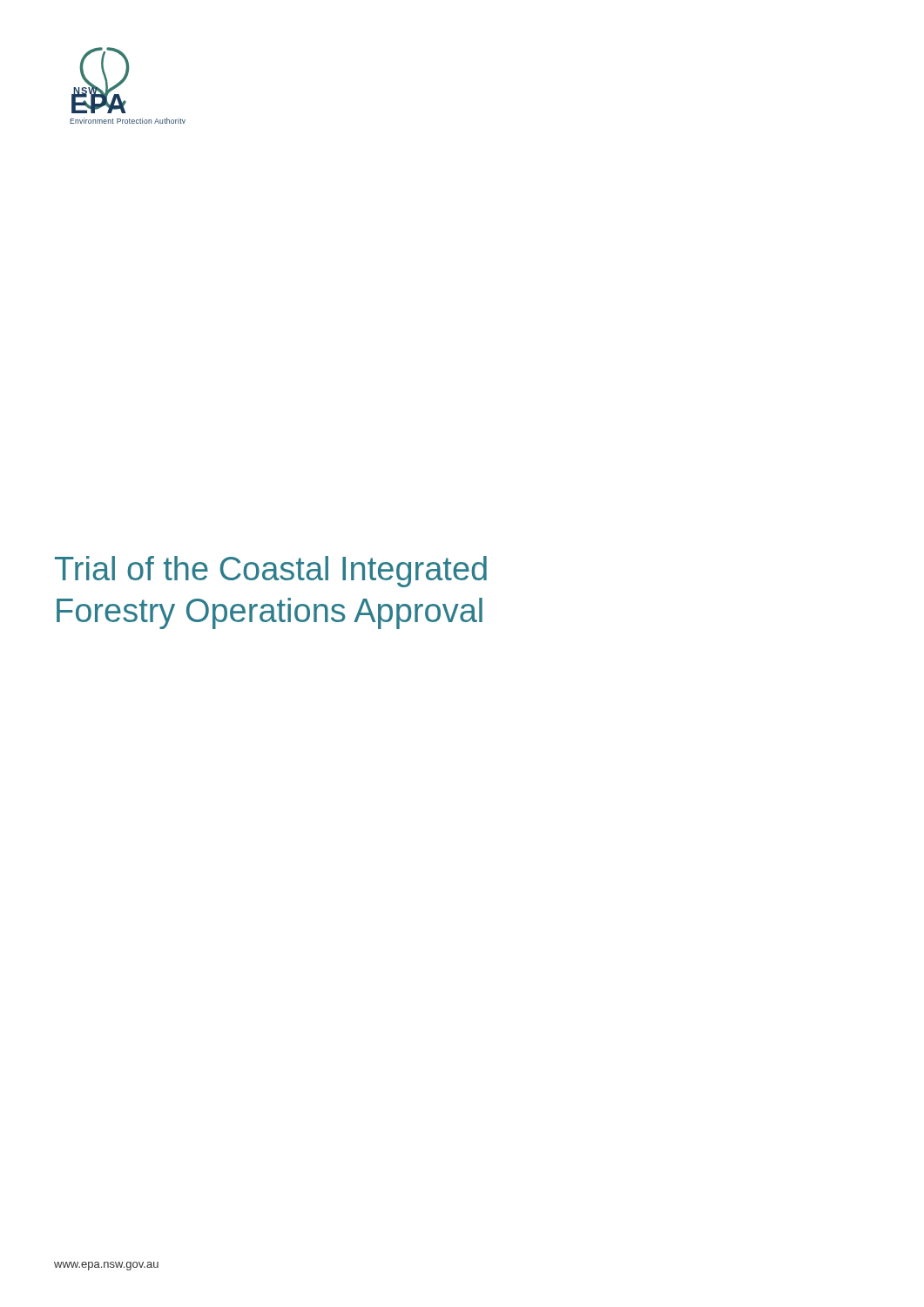Find the logo
The width and height of the screenshot is (924, 1307).
(141, 86)
